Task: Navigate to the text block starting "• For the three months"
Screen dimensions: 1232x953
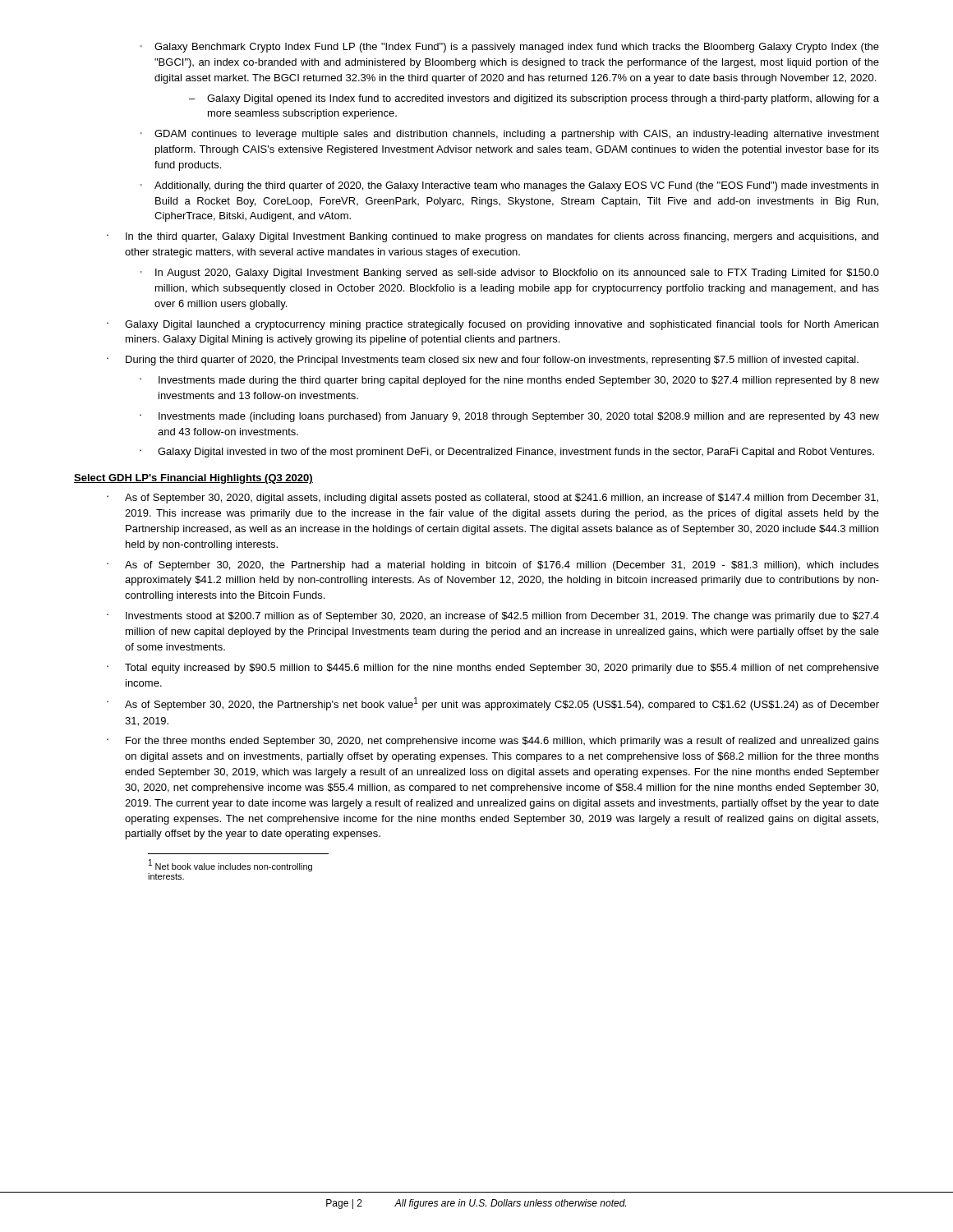Action: pyautogui.click(x=493, y=788)
